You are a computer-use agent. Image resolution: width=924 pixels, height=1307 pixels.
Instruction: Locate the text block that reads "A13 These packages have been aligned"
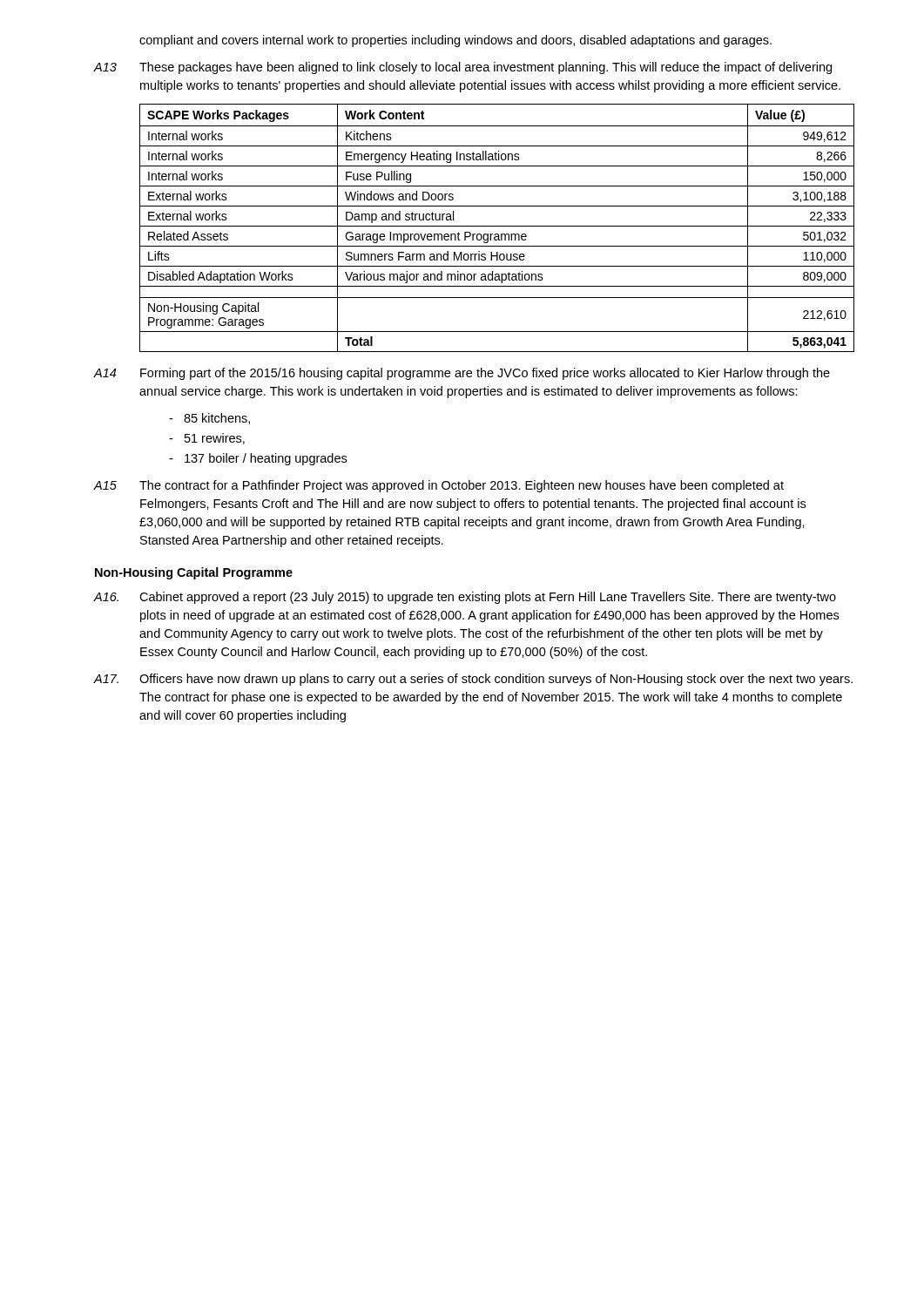pyautogui.click(x=474, y=77)
